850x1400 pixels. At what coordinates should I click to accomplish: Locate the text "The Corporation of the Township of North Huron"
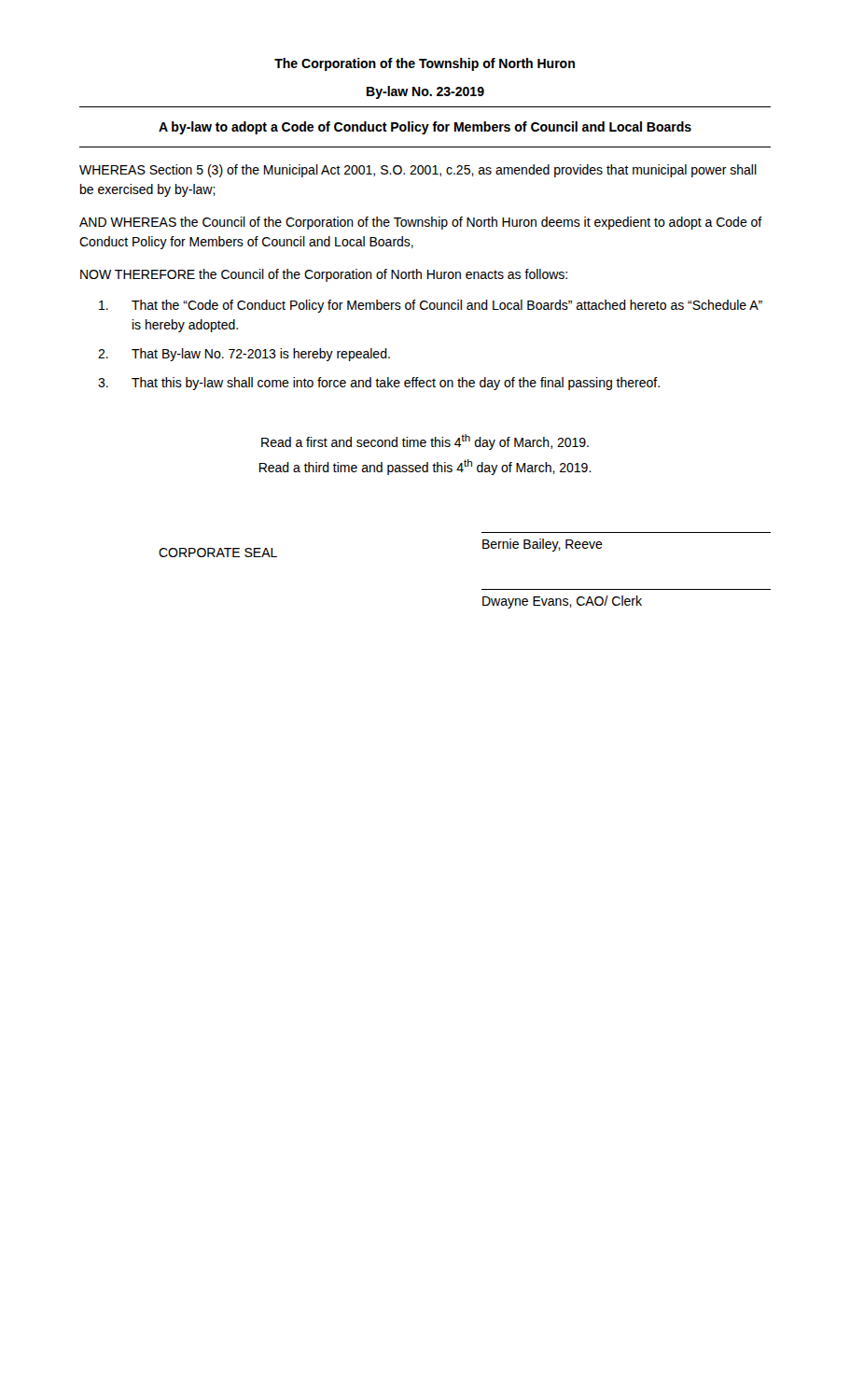pyautogui.click(x=425, y=63)
